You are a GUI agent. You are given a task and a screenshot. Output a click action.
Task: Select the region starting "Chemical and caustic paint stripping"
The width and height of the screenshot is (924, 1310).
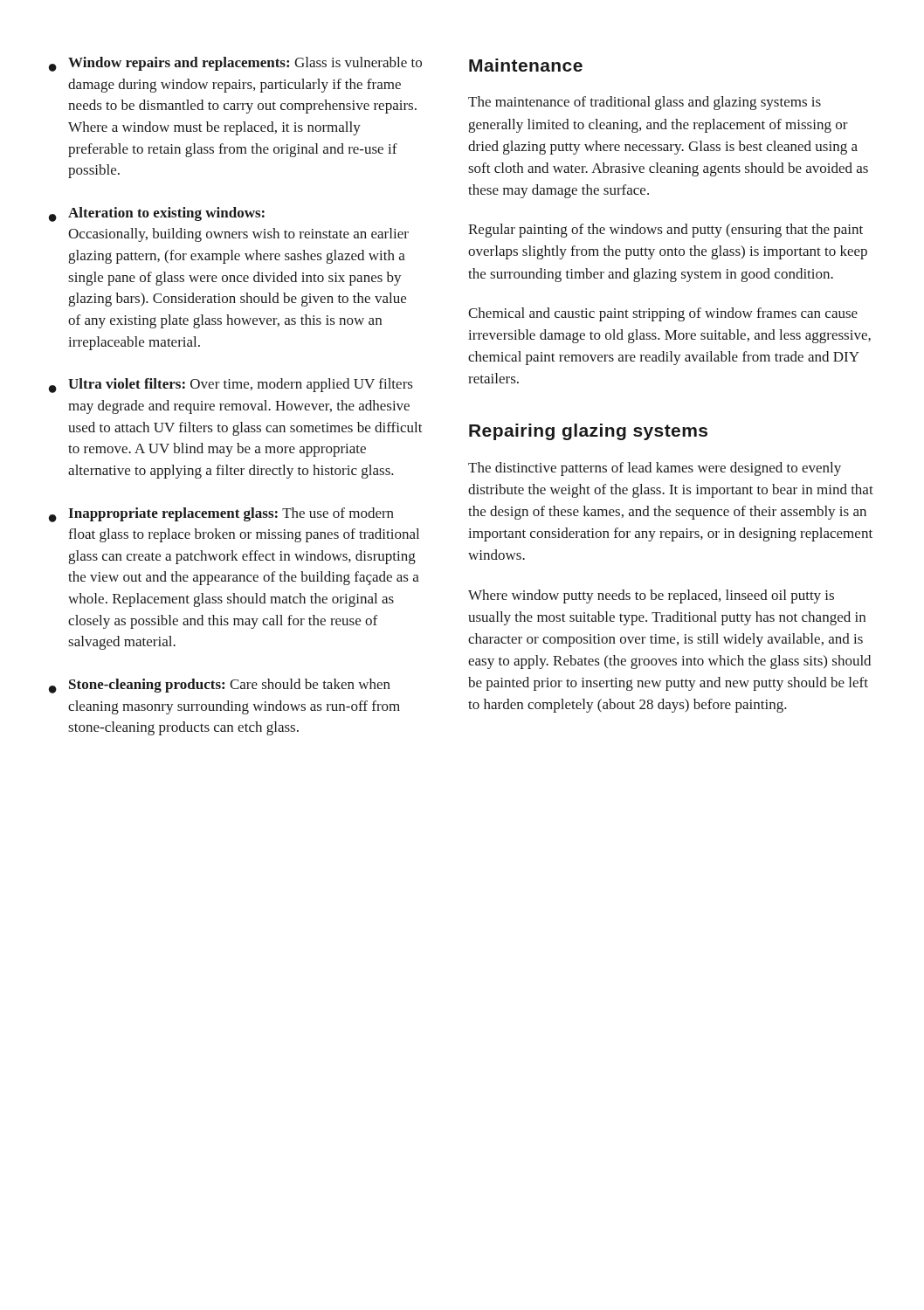[x=670, y=346]
